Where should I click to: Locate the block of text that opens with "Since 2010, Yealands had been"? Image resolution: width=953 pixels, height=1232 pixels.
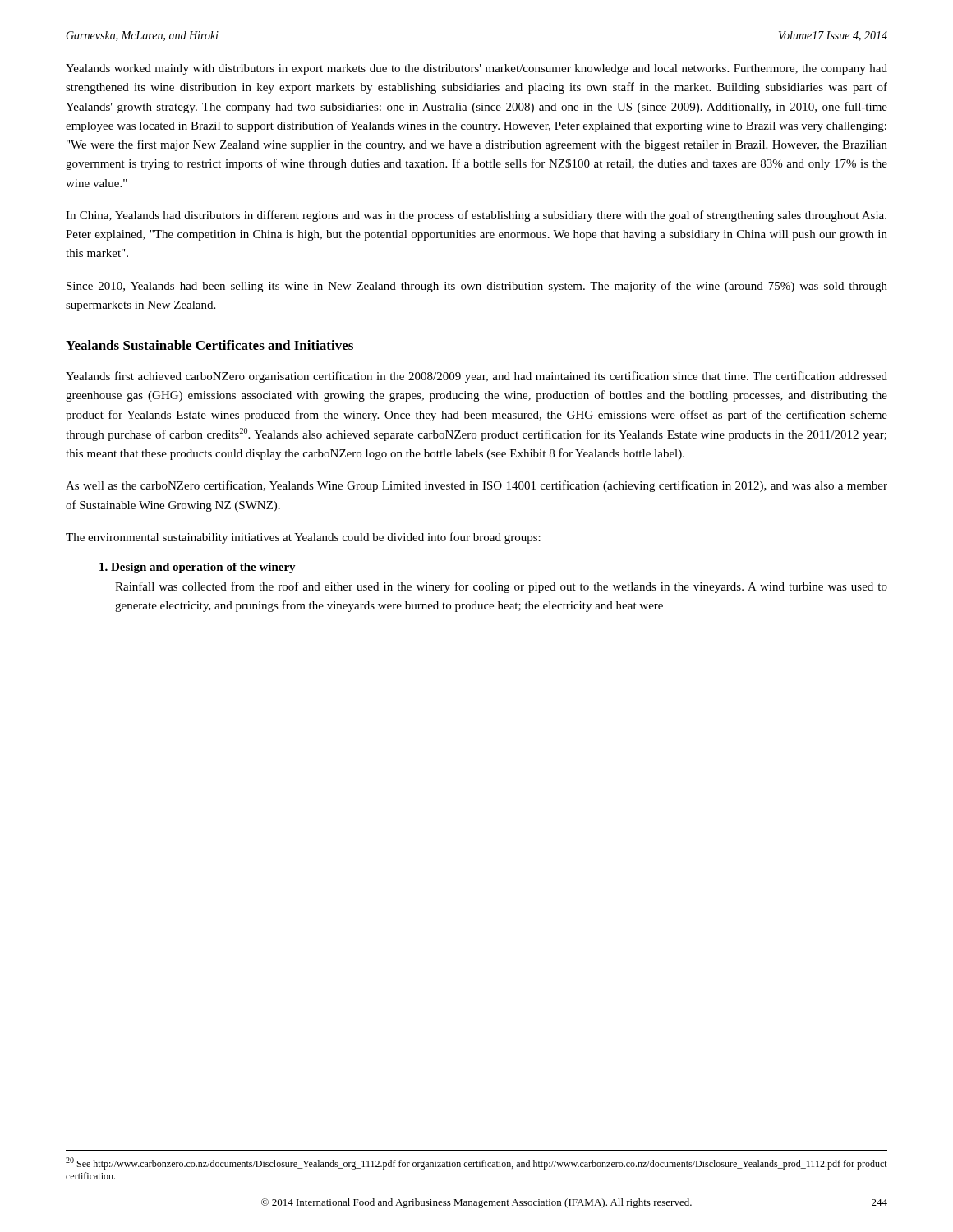point(476,295)
